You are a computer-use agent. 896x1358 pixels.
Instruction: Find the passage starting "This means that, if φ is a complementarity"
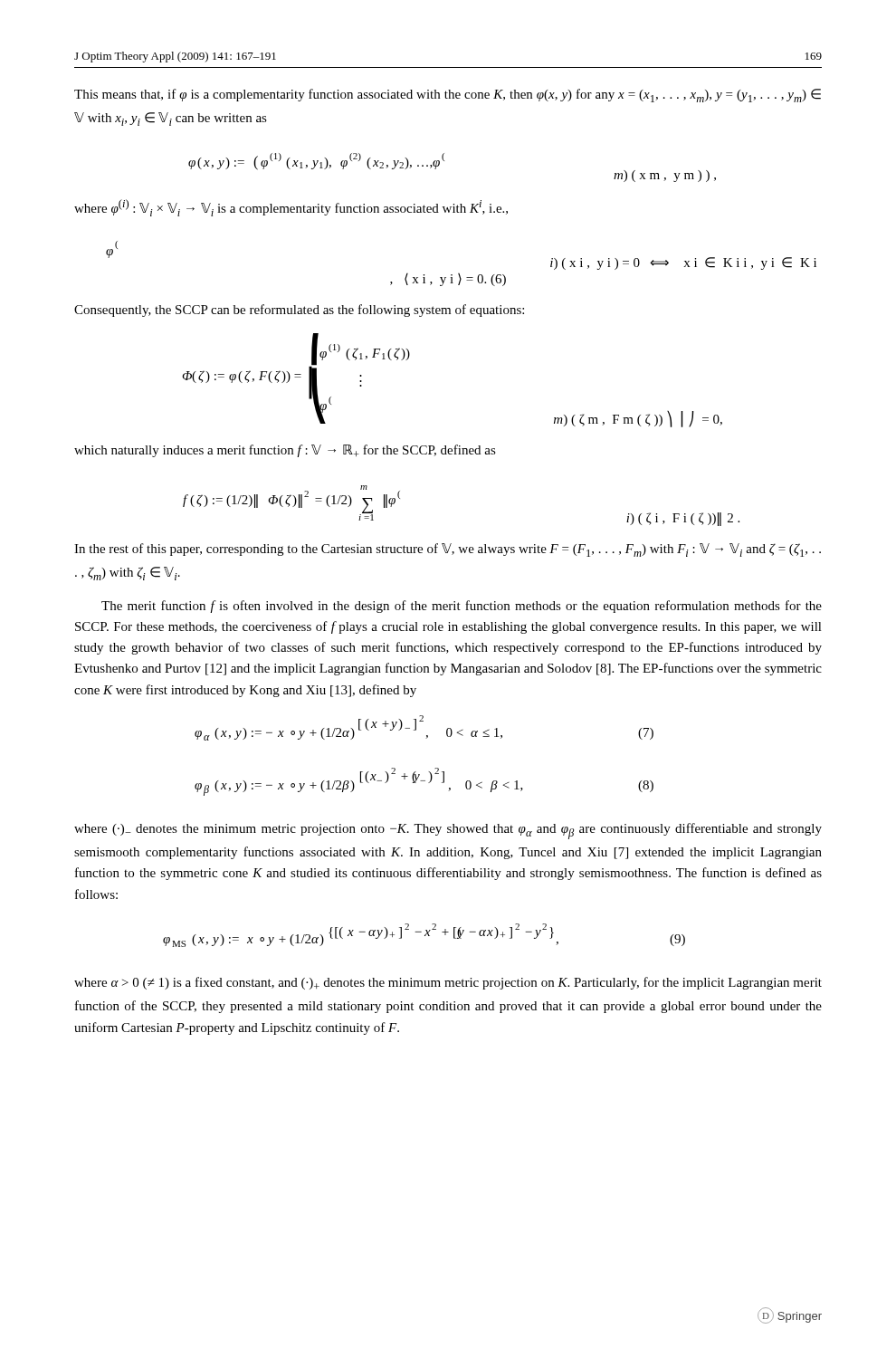coord(448,108)
